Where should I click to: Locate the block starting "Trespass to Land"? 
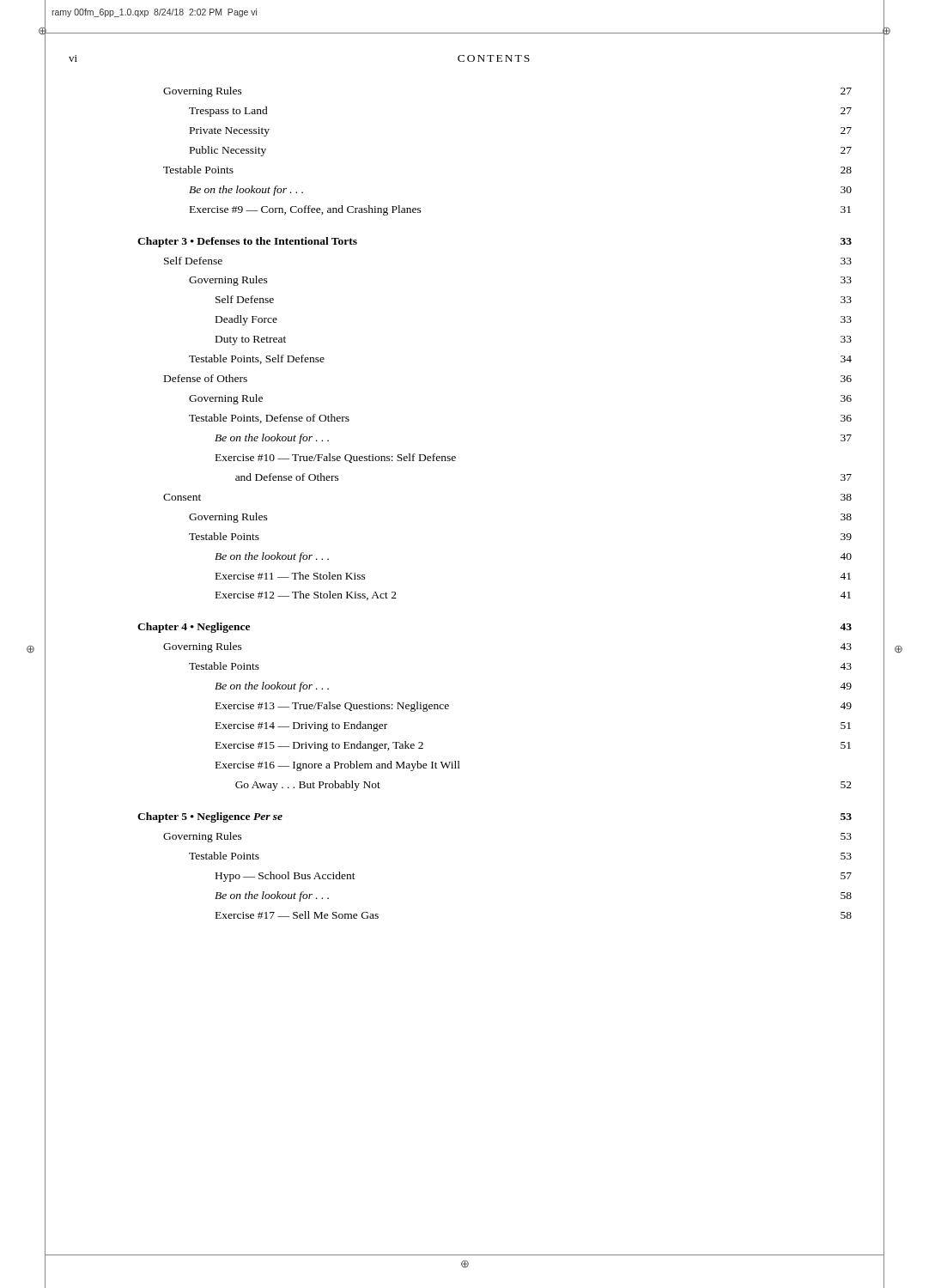tap(227, 111)
